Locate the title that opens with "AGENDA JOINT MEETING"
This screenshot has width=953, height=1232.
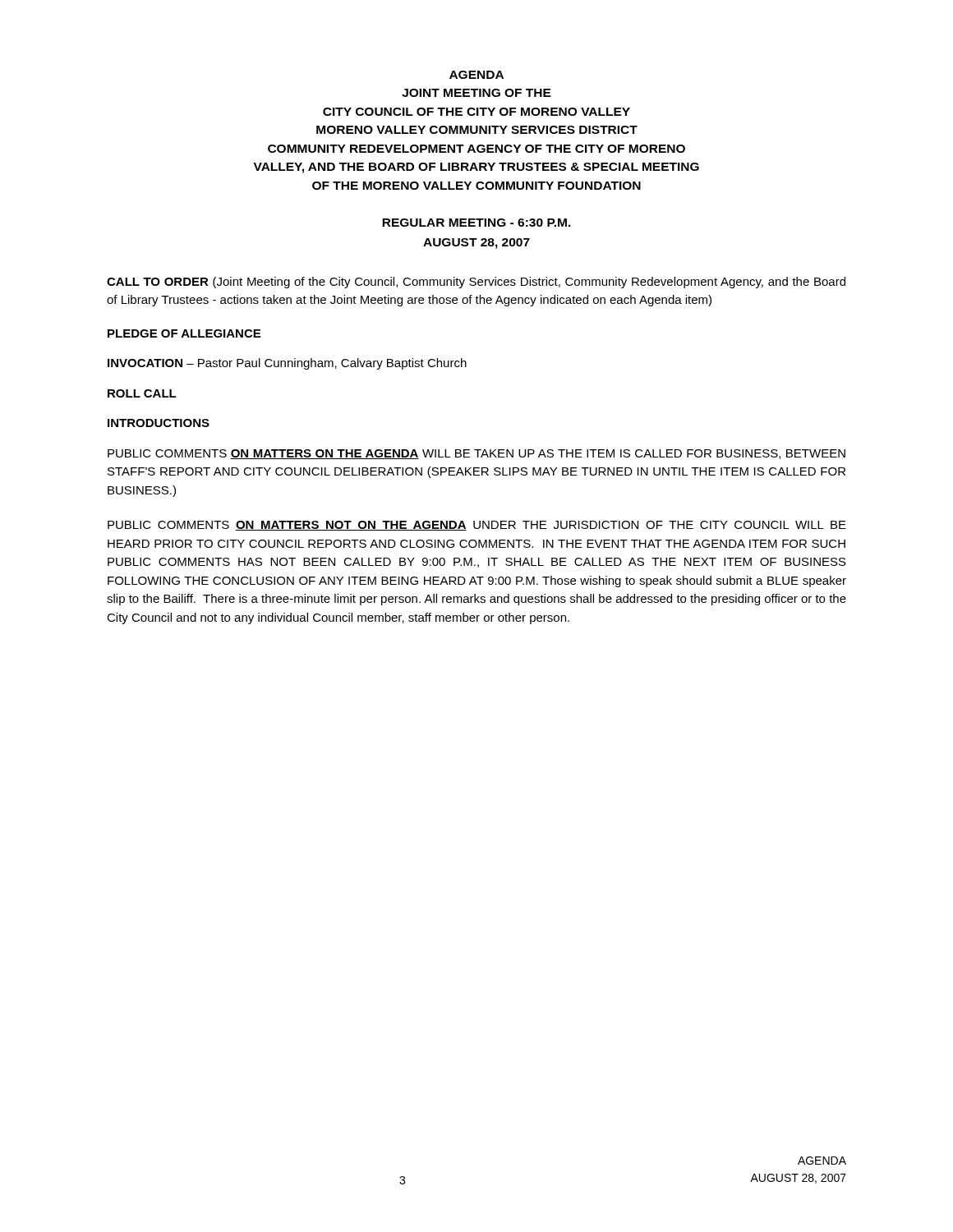pos(476,130)
